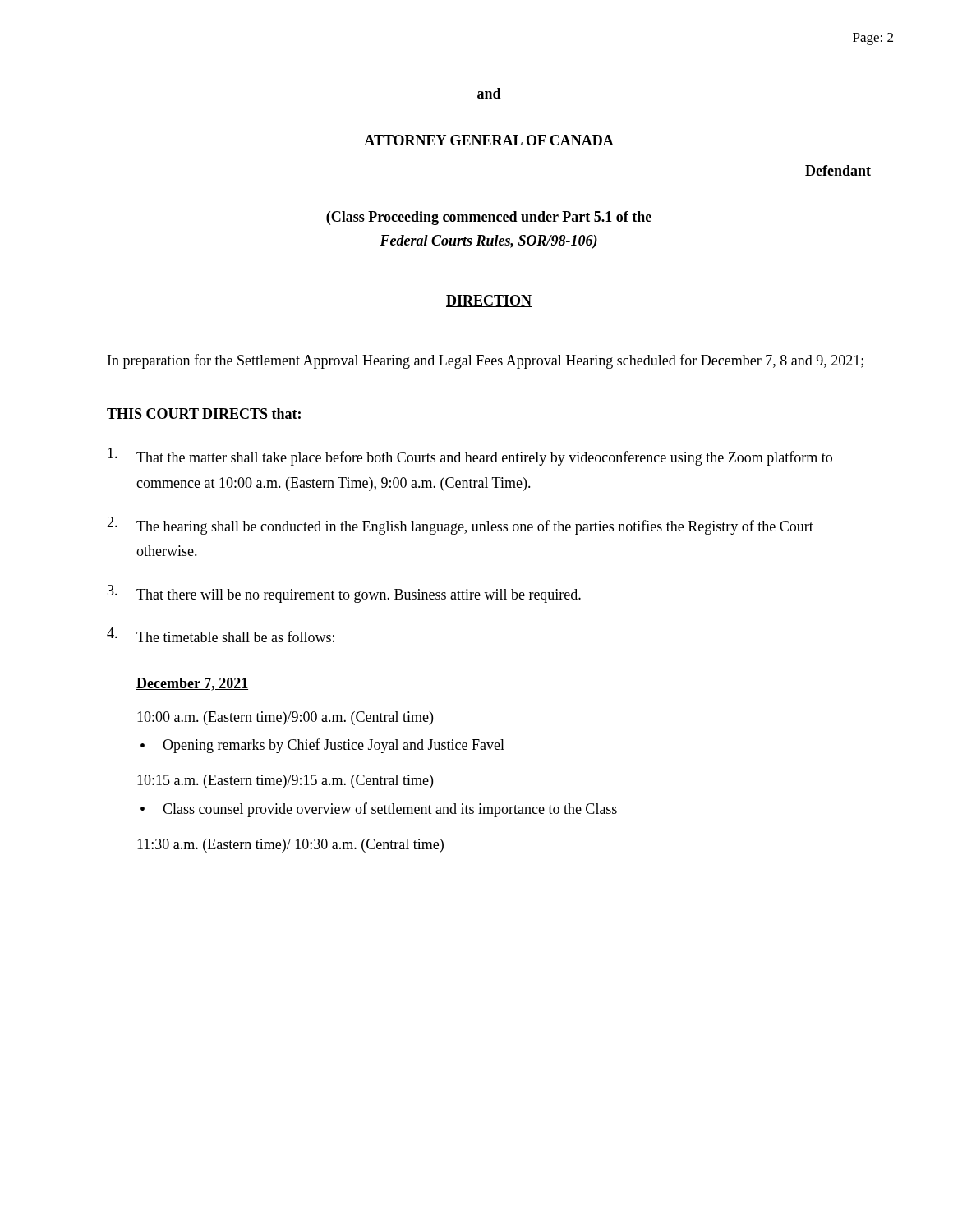
Task: Navigate to the passage starting "11:30 a.m. (Eastern time)/ 10:30"
Action: tap(290, 844)
